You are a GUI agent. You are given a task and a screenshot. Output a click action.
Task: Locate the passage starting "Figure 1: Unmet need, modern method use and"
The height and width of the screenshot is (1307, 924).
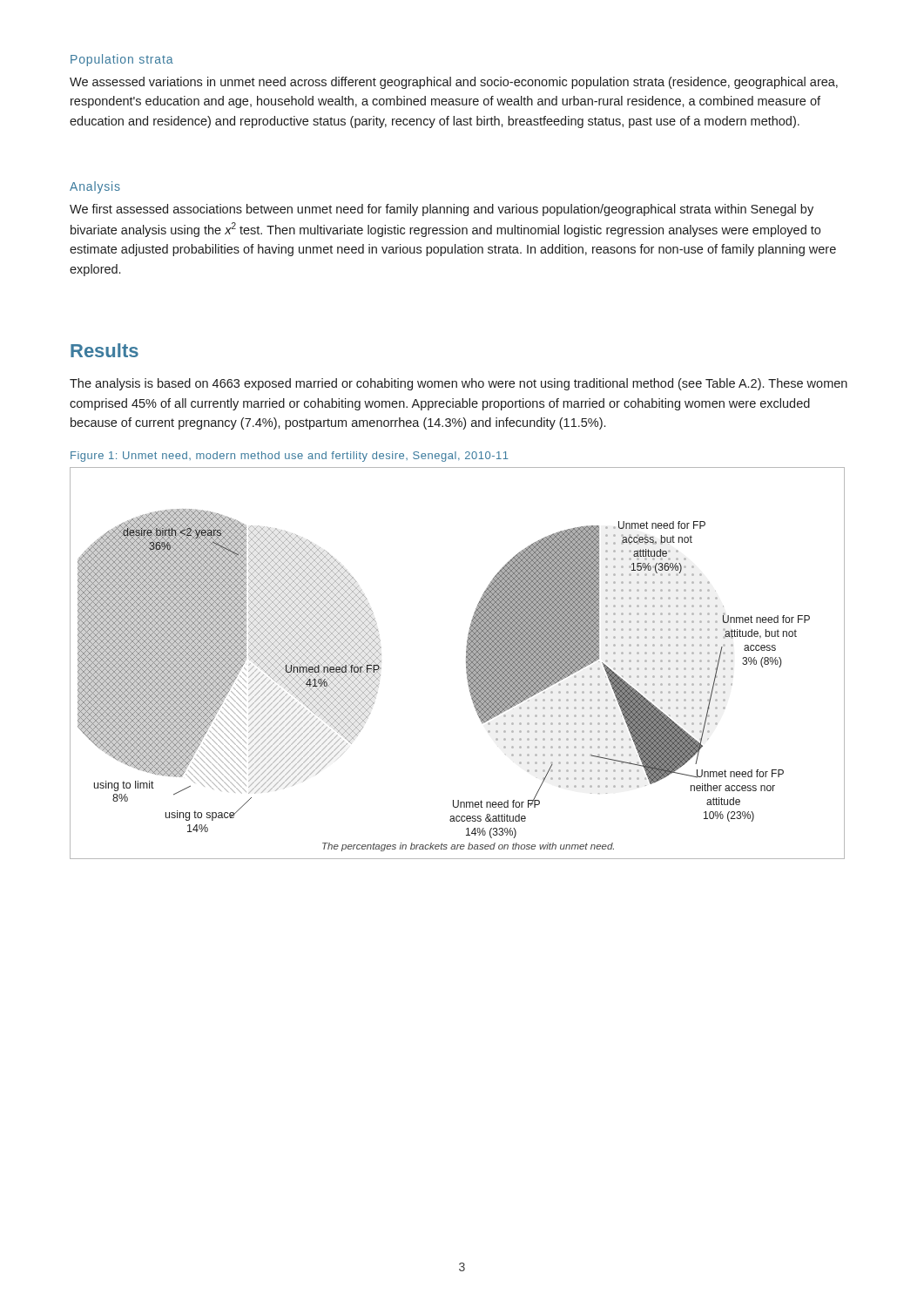pyautogui.click(x=289, y=455)
